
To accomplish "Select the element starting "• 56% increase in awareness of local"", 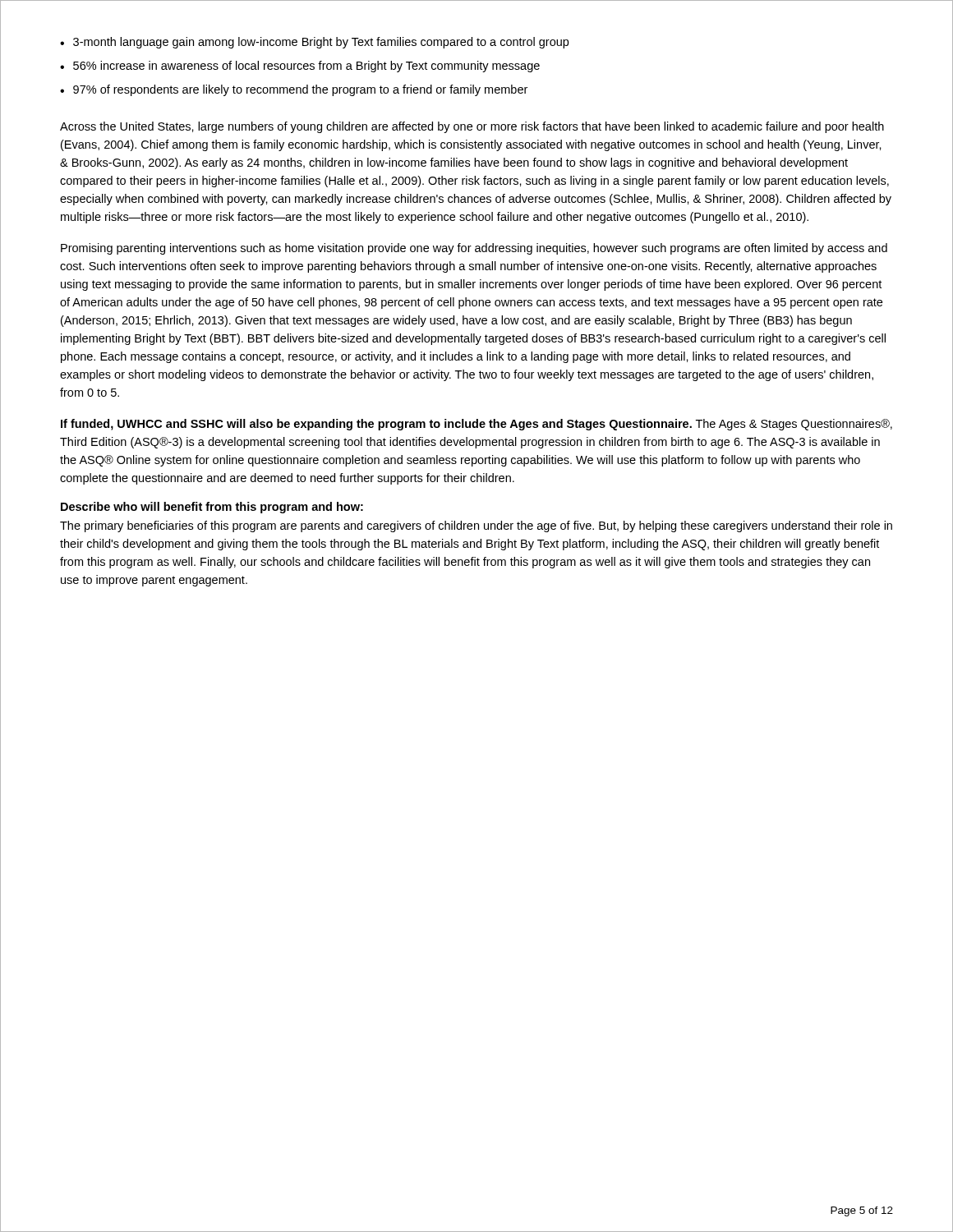I will point(300,67).
